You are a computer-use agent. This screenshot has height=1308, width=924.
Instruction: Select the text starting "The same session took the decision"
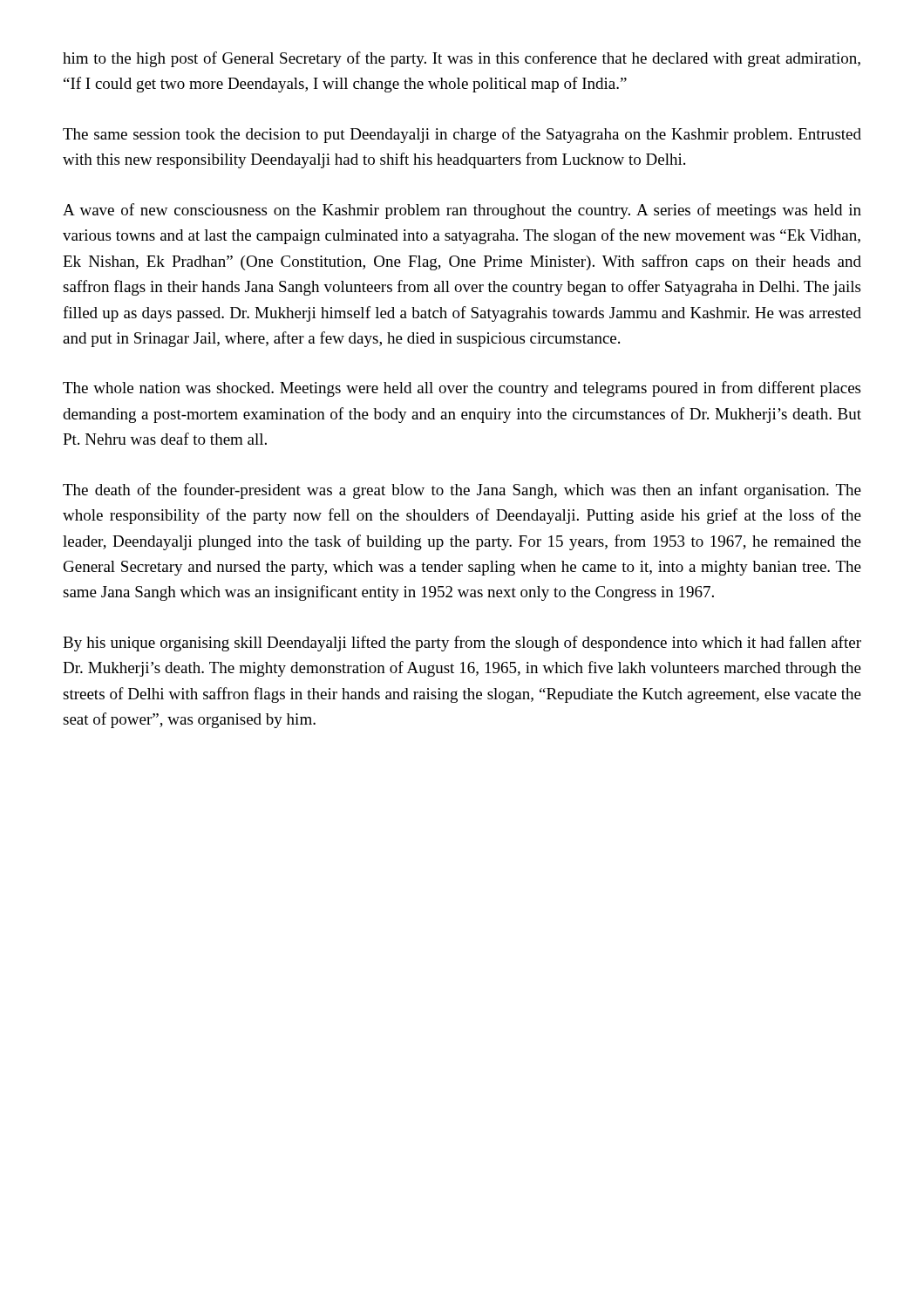coord(462,147)
